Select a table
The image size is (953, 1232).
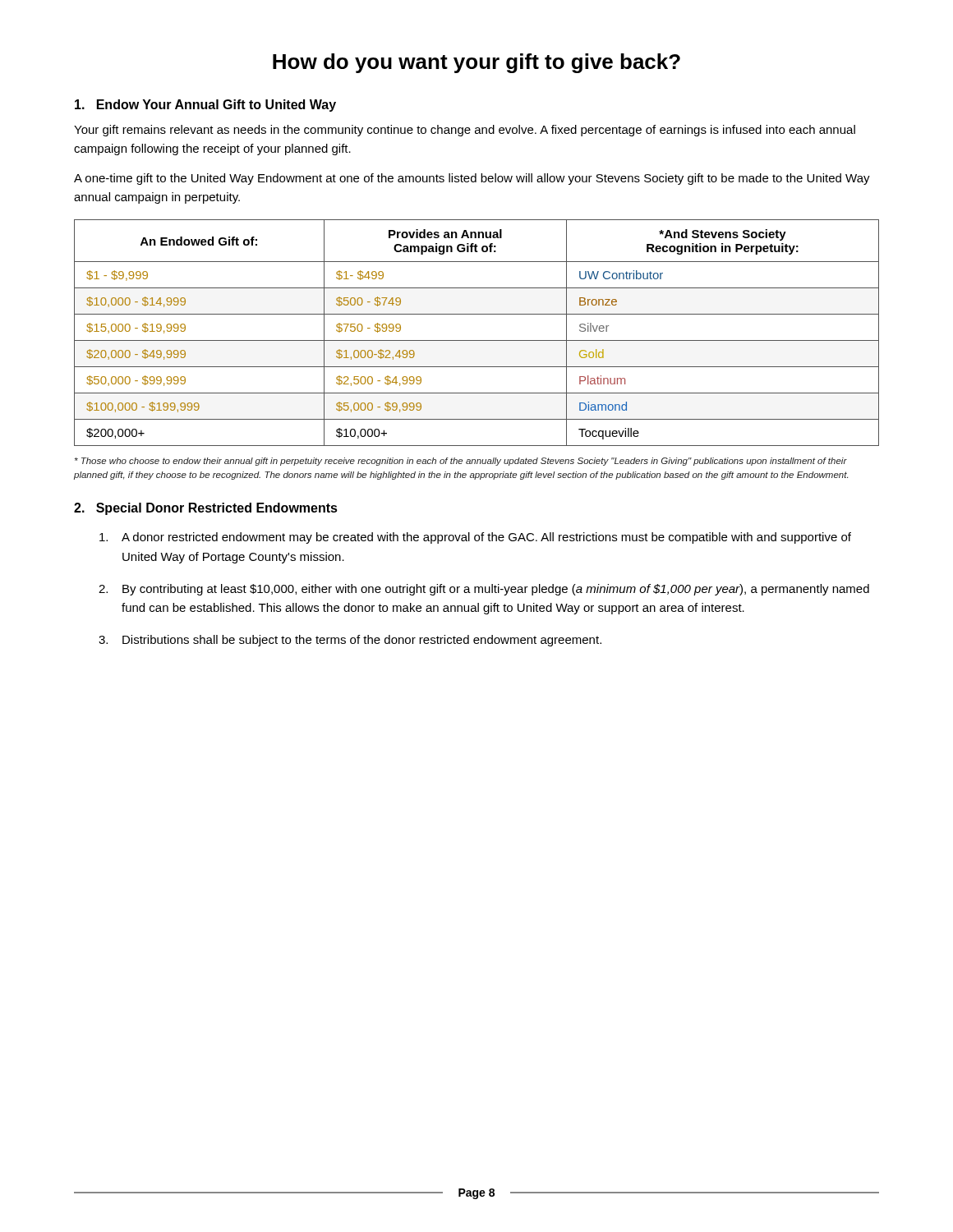pyautogui.click(x=476, y=333)
